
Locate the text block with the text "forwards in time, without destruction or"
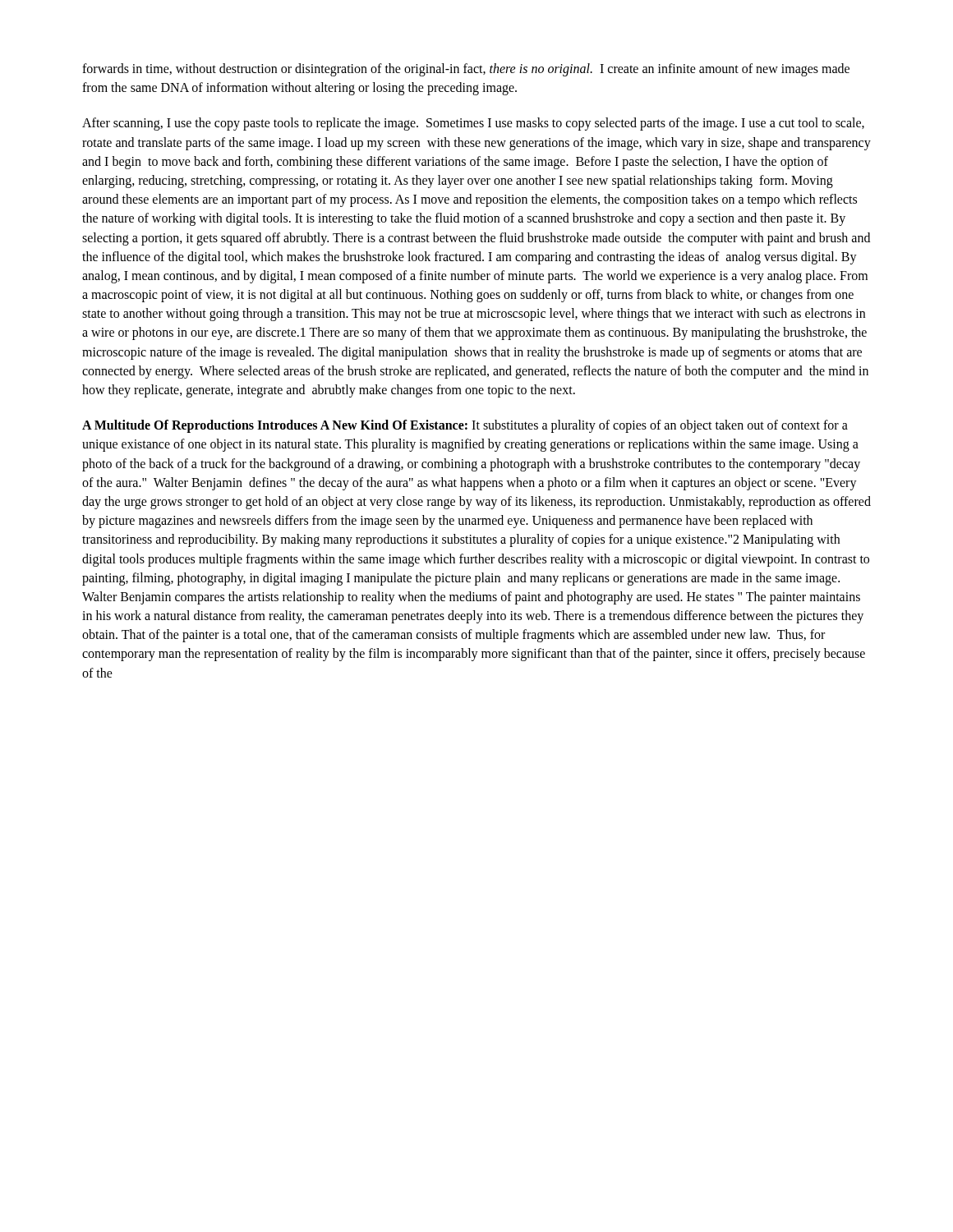476,78
